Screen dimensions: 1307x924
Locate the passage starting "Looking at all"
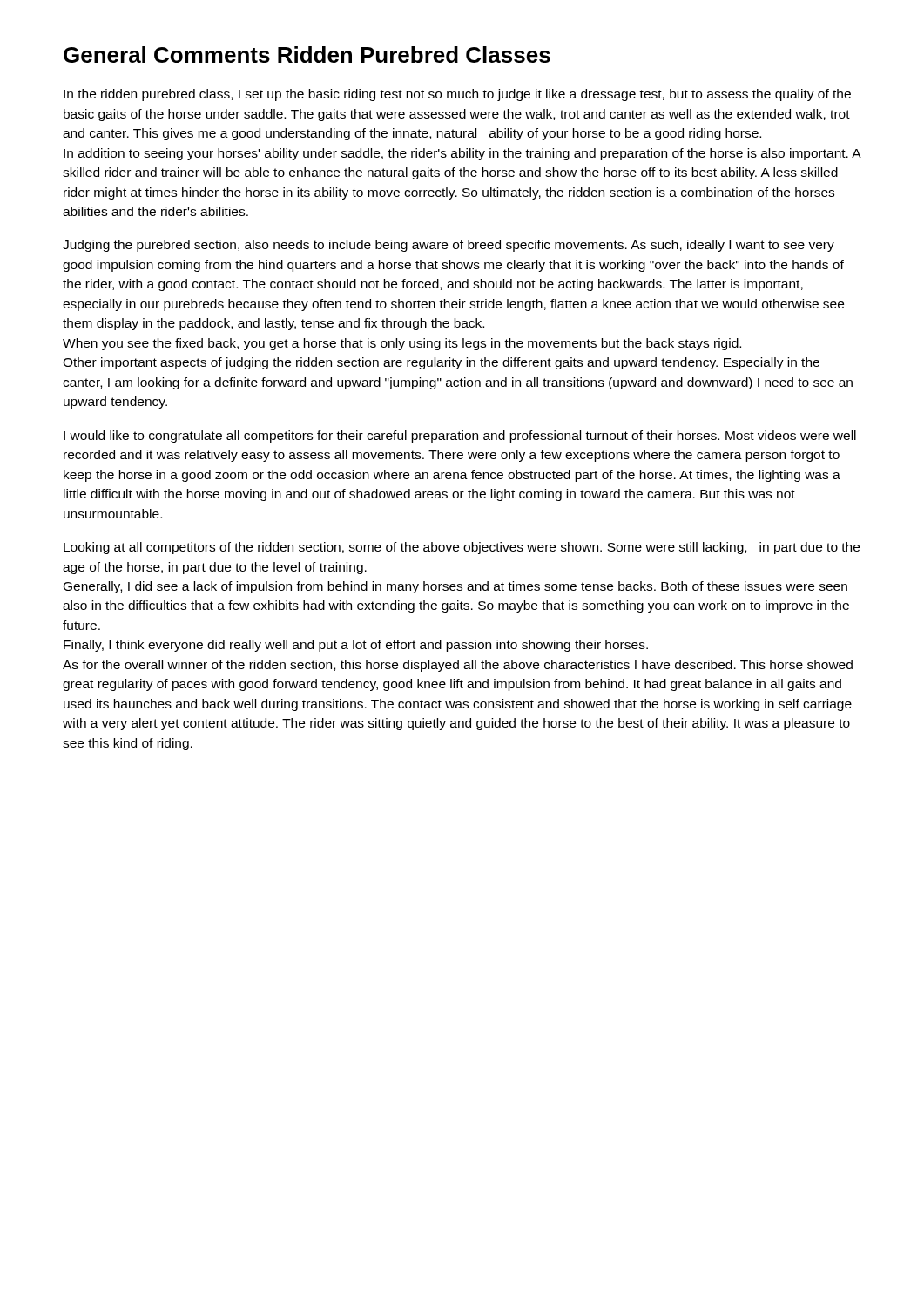tap(462, 645)
